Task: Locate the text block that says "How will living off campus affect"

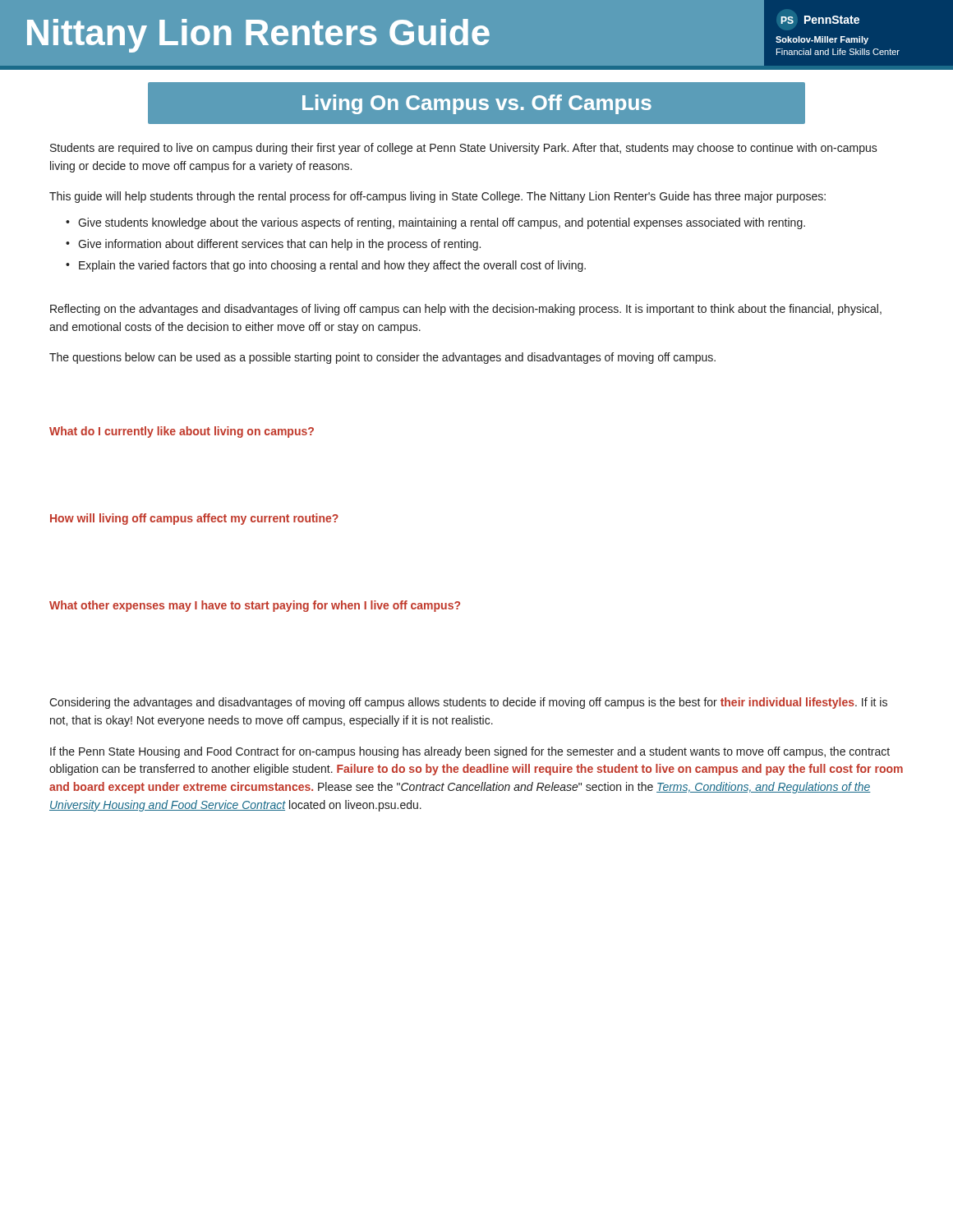Action: pos(194,518)
